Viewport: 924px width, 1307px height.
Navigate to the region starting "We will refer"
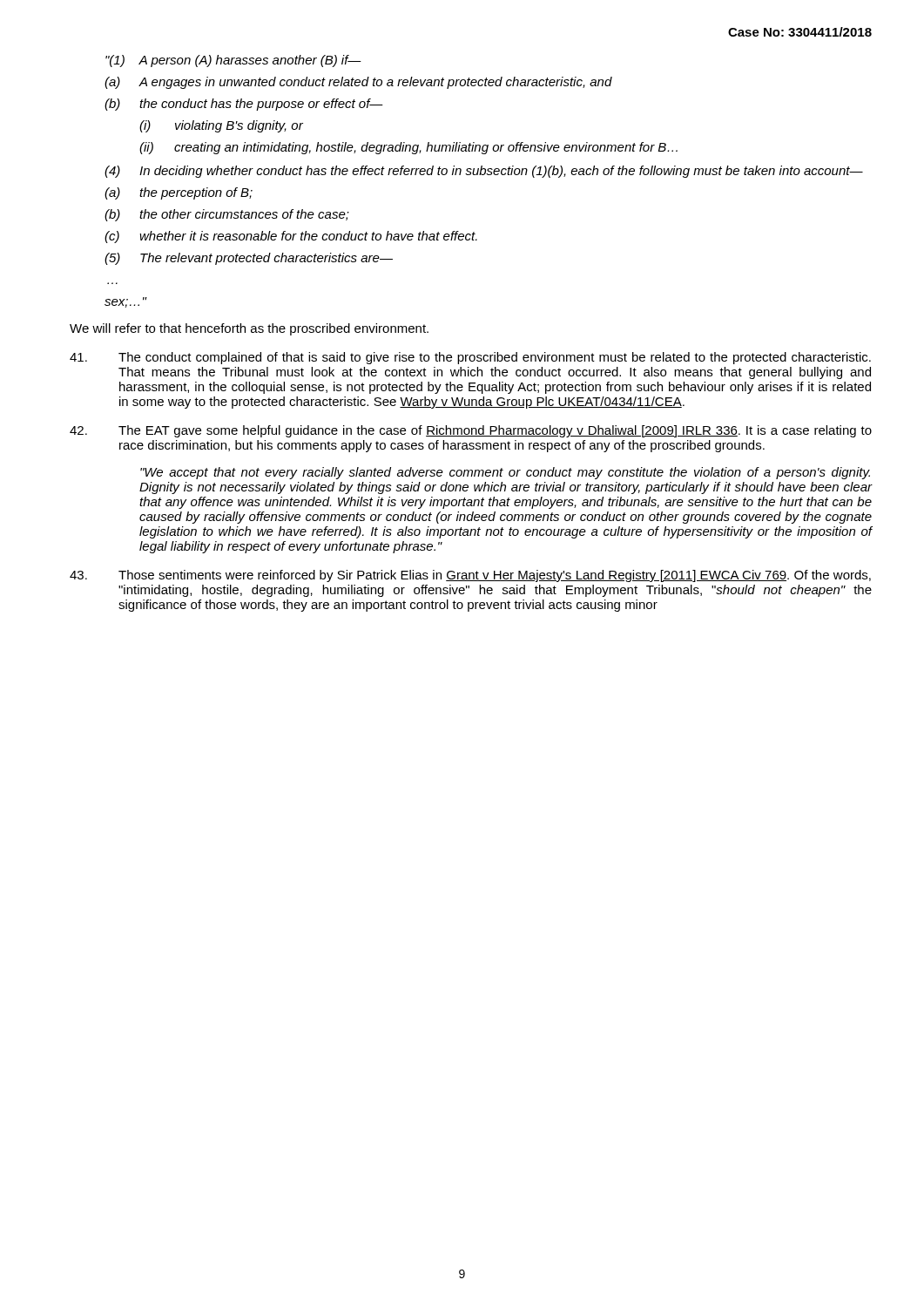click(x=250, y=328)
